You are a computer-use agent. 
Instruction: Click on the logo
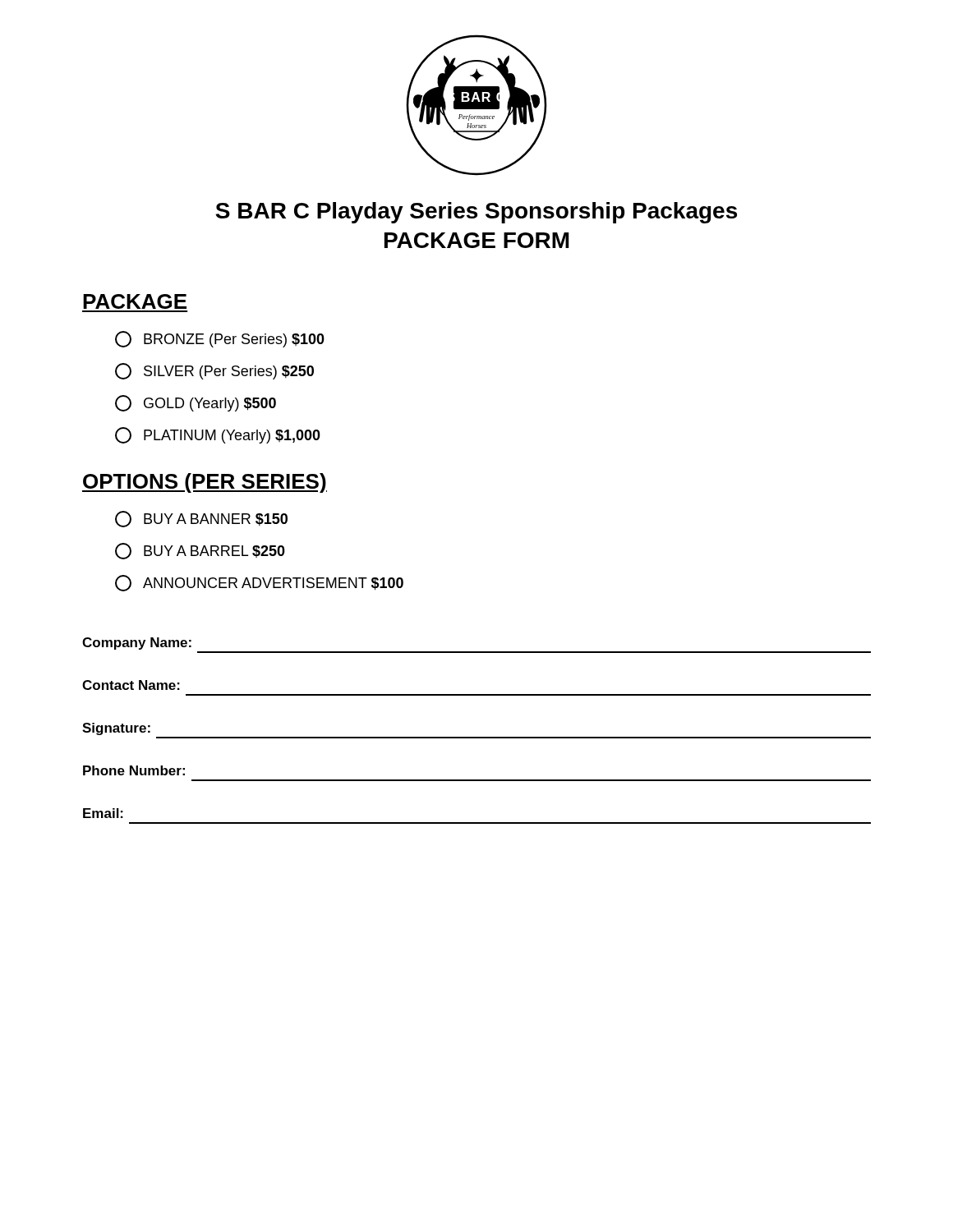pos(476,106)
